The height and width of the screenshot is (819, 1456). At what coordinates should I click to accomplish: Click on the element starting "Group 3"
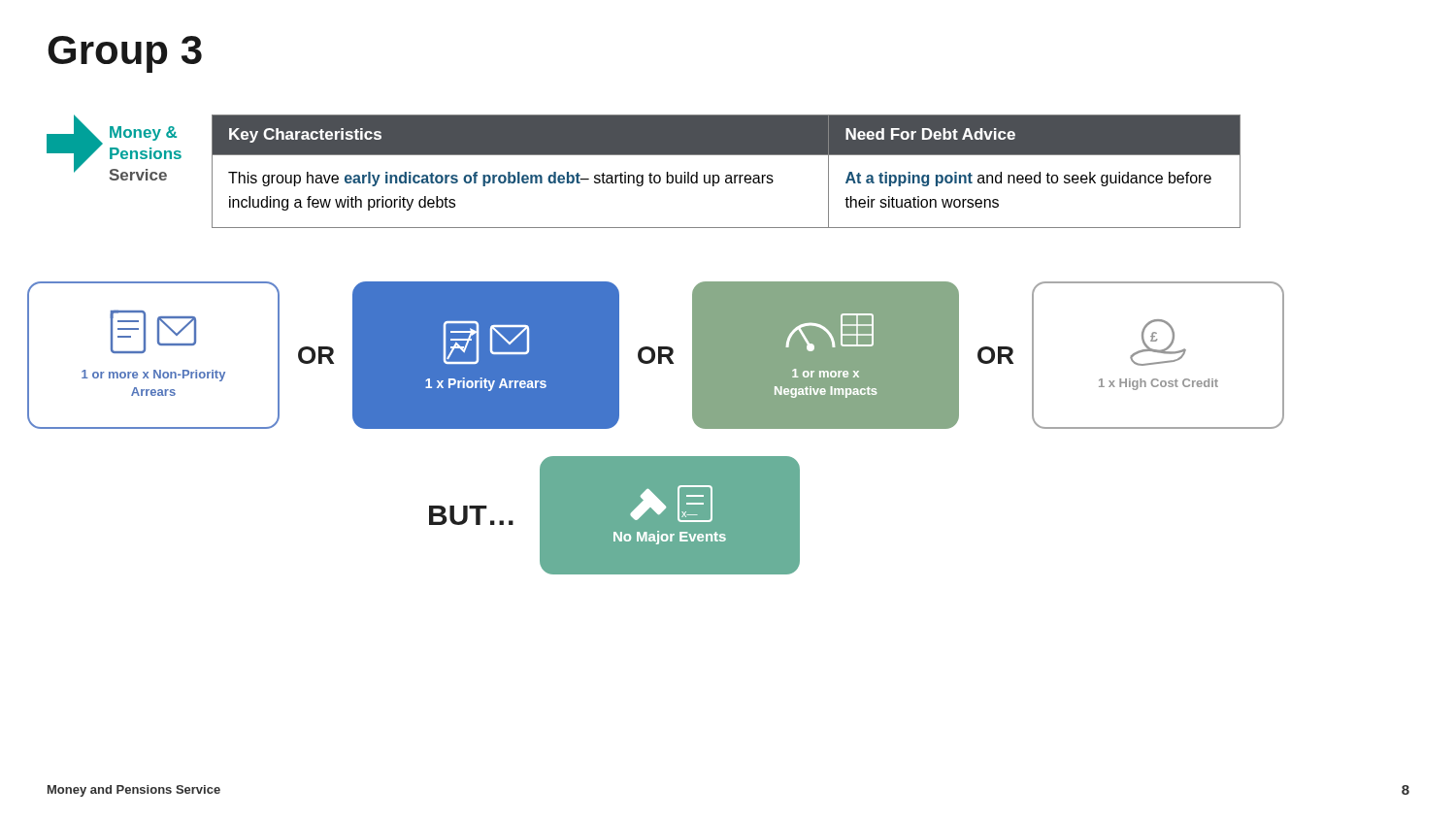click(125, 50)
